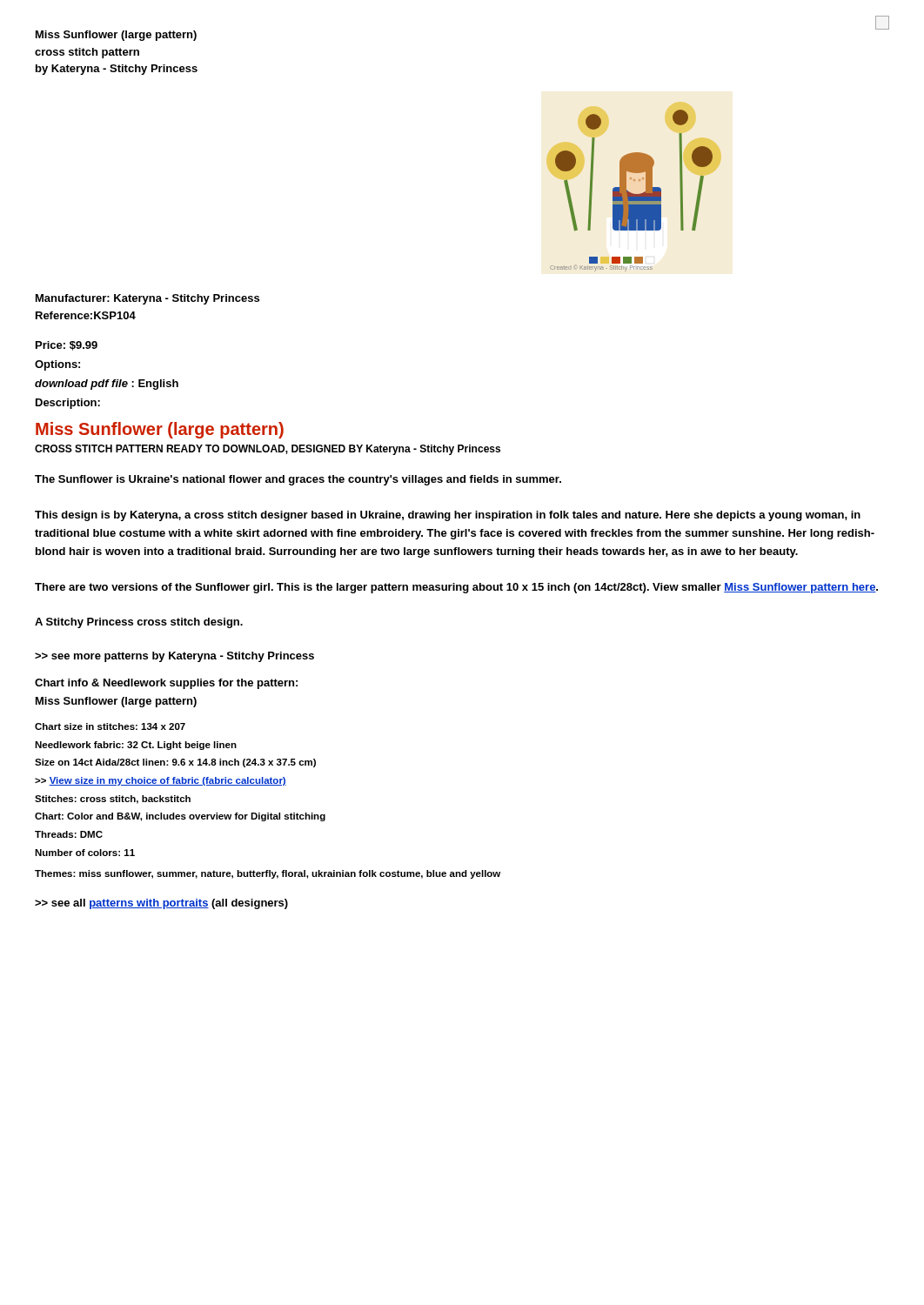Click on the photo
The width and height of the screenshot is (924, 1305).
(462, 182)
